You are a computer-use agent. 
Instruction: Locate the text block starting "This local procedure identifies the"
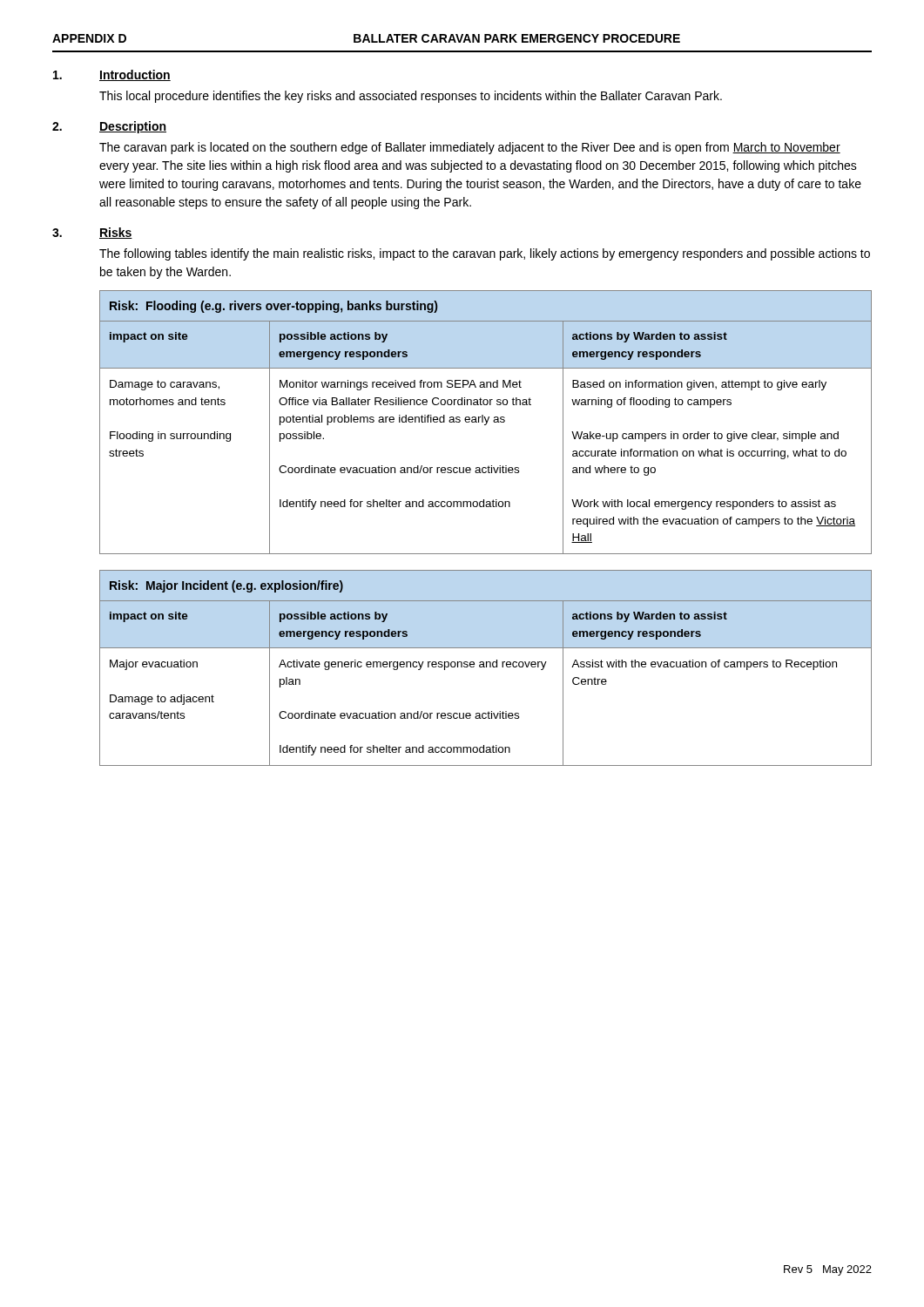(485, 96)
